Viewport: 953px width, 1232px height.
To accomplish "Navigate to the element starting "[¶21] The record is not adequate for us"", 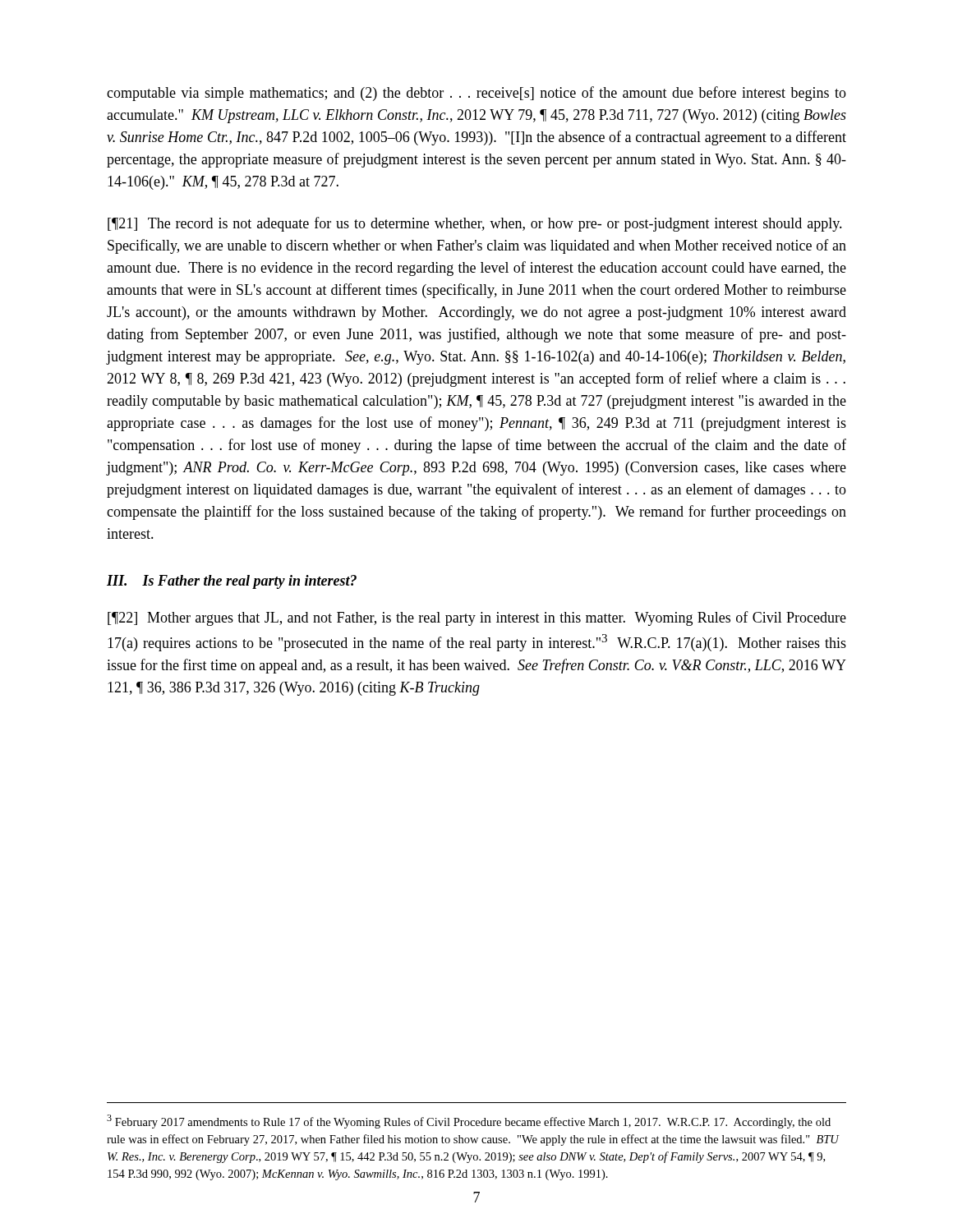I will tap(476, 379).
